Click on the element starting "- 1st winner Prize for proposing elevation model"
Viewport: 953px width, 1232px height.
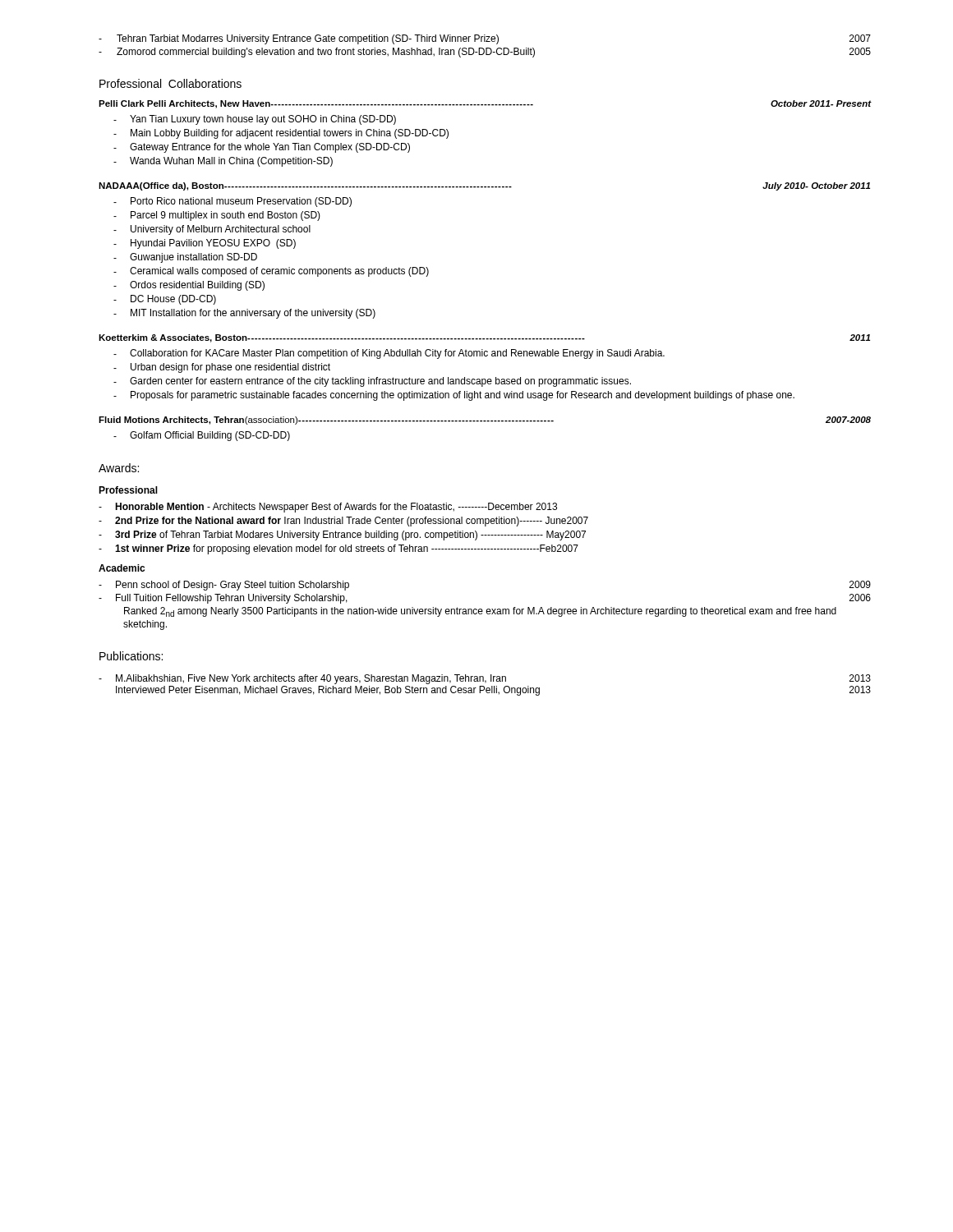pos(485,549)
